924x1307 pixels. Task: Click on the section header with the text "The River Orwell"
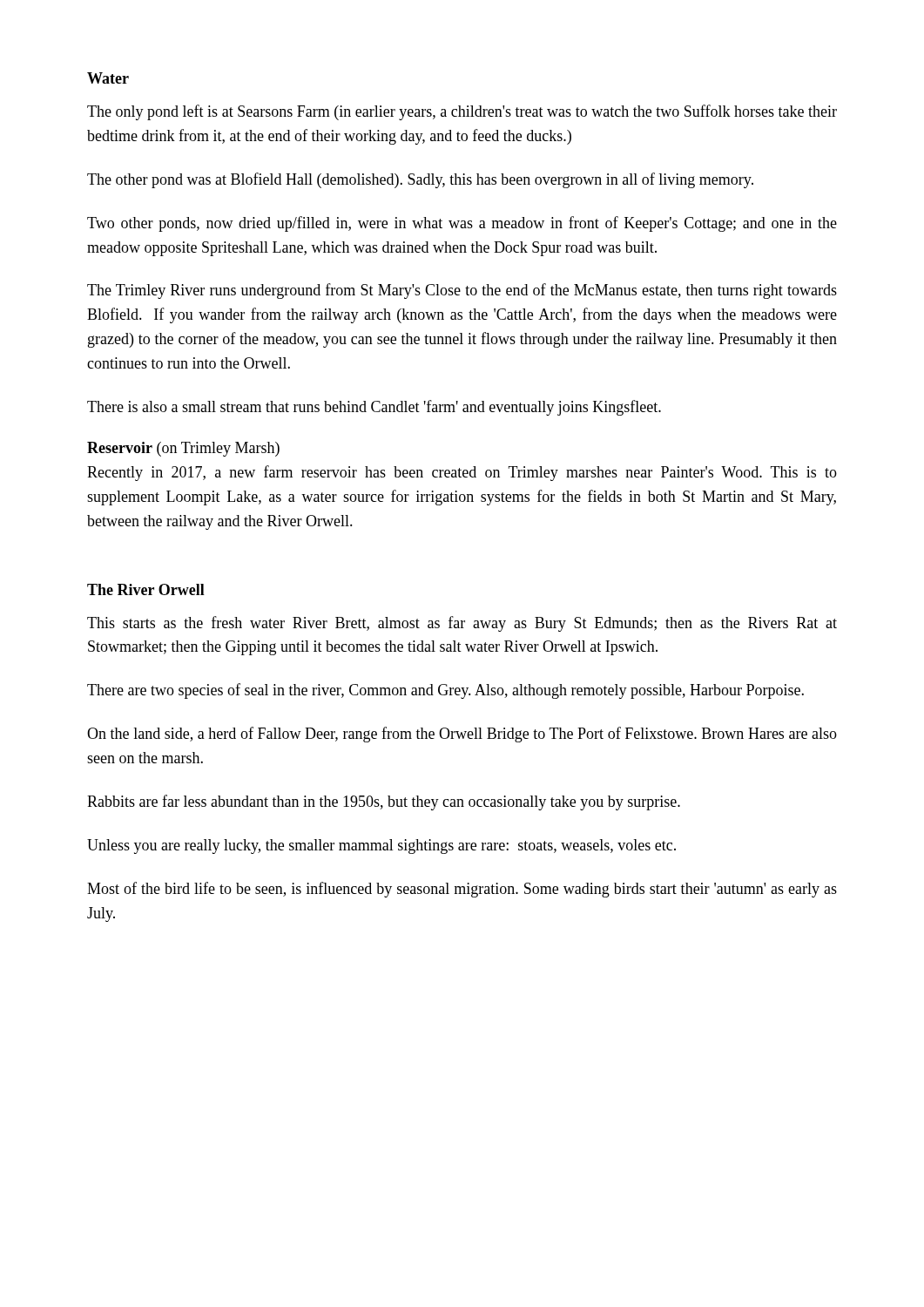[x=146, y=590]
